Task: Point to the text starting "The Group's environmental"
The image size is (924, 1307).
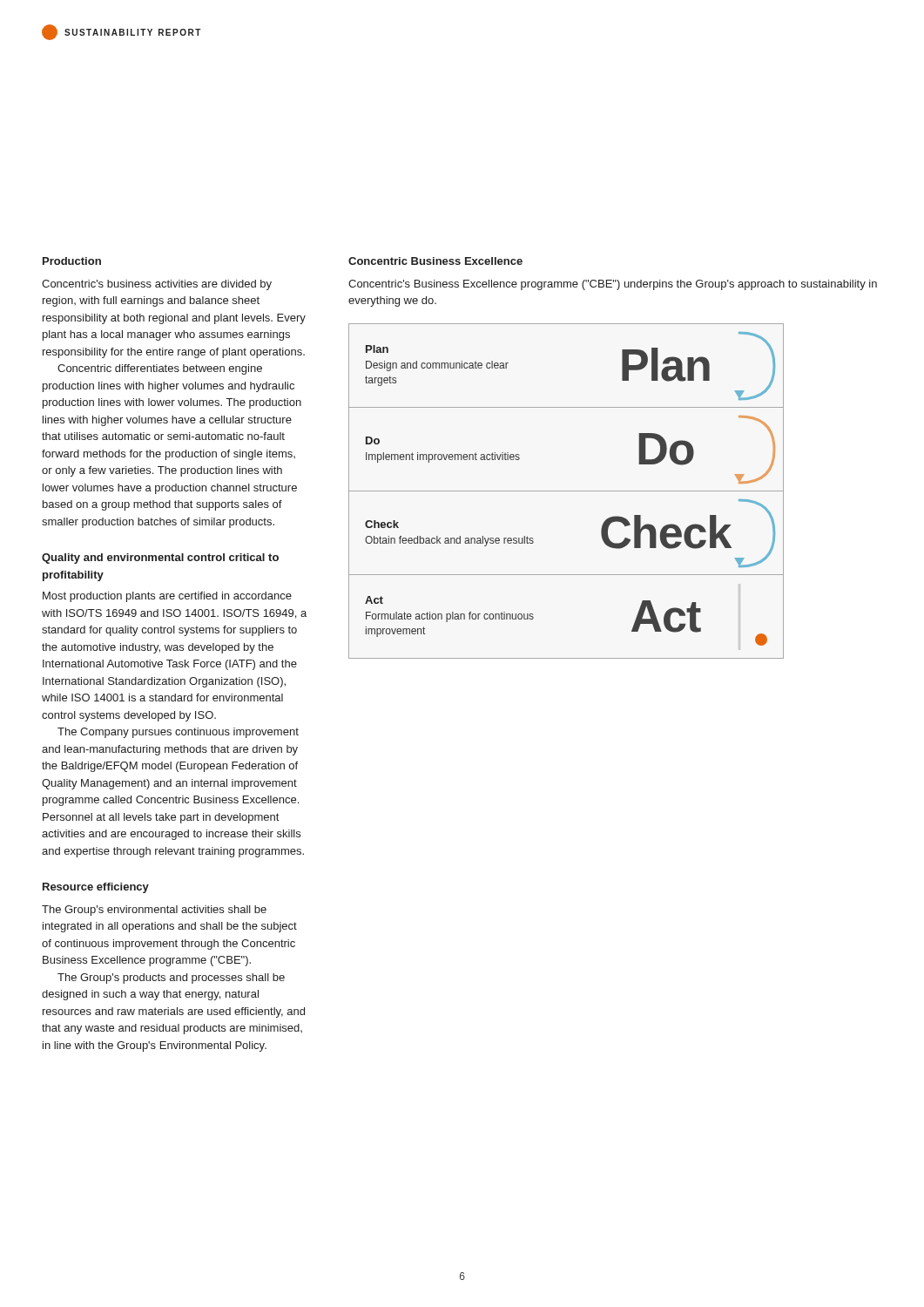Action: 175,935
